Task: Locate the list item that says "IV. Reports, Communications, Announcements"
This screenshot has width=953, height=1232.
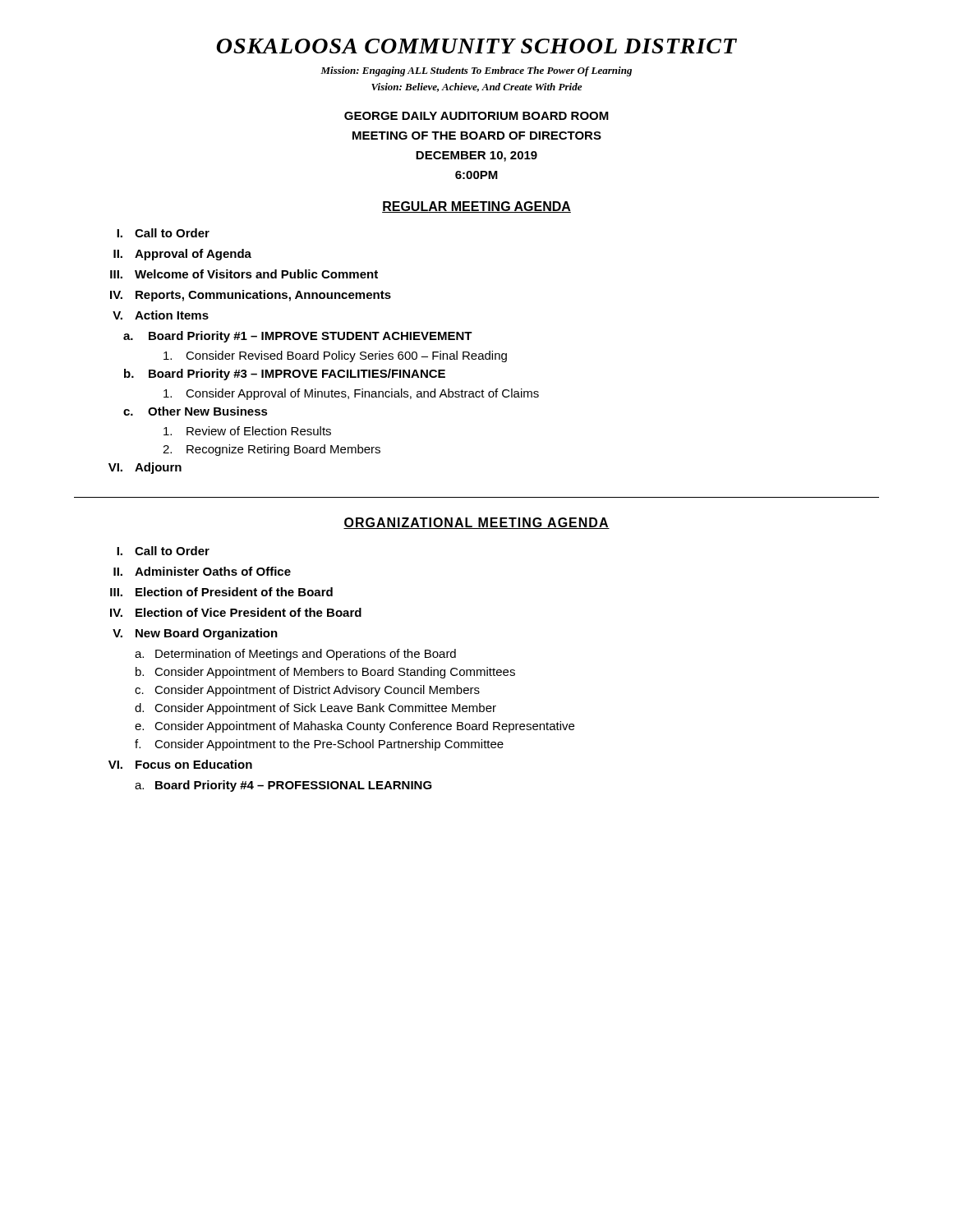Action: (251, 296)
